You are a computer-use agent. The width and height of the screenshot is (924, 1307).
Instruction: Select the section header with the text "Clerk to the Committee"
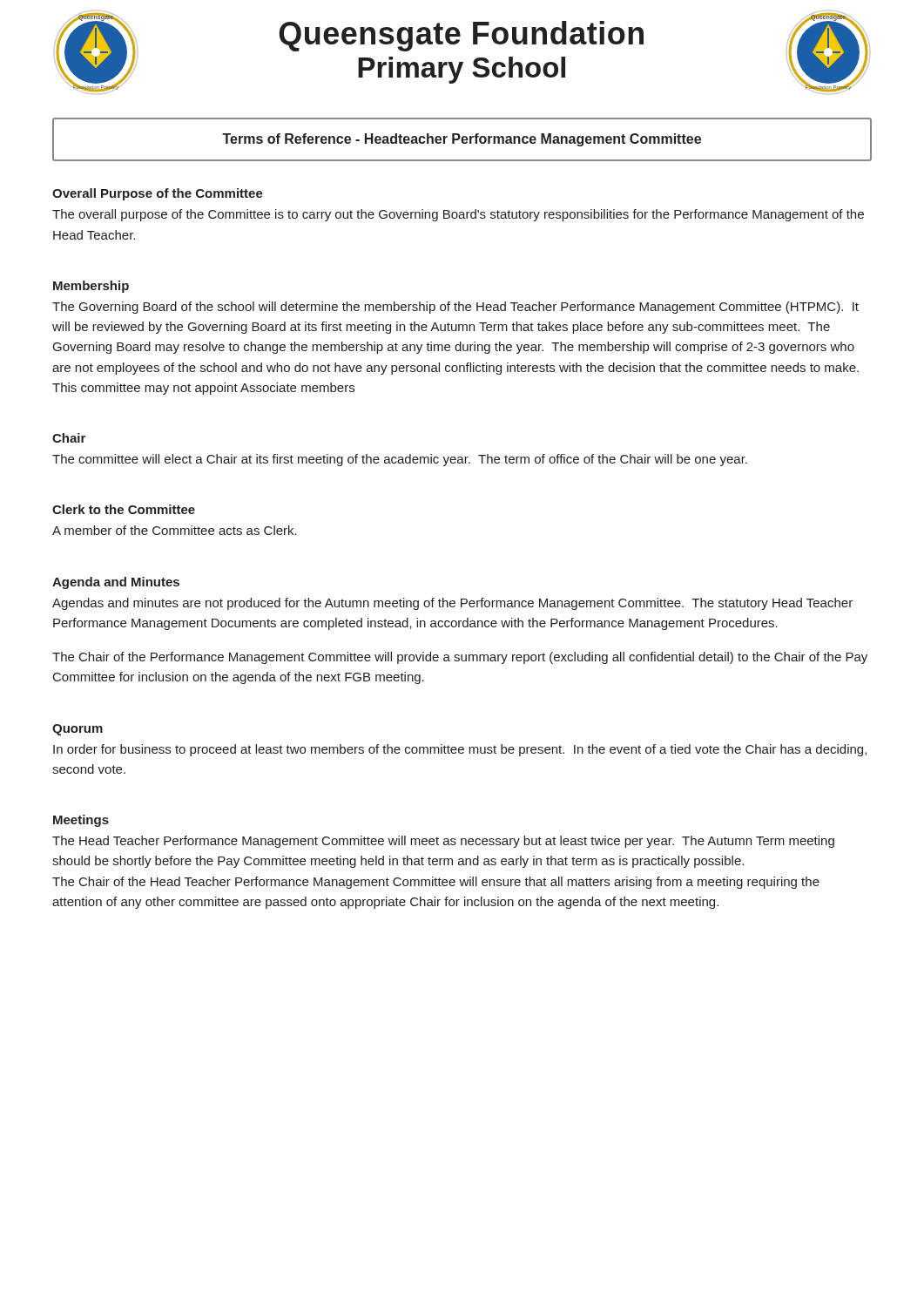(x=124, y=510)
